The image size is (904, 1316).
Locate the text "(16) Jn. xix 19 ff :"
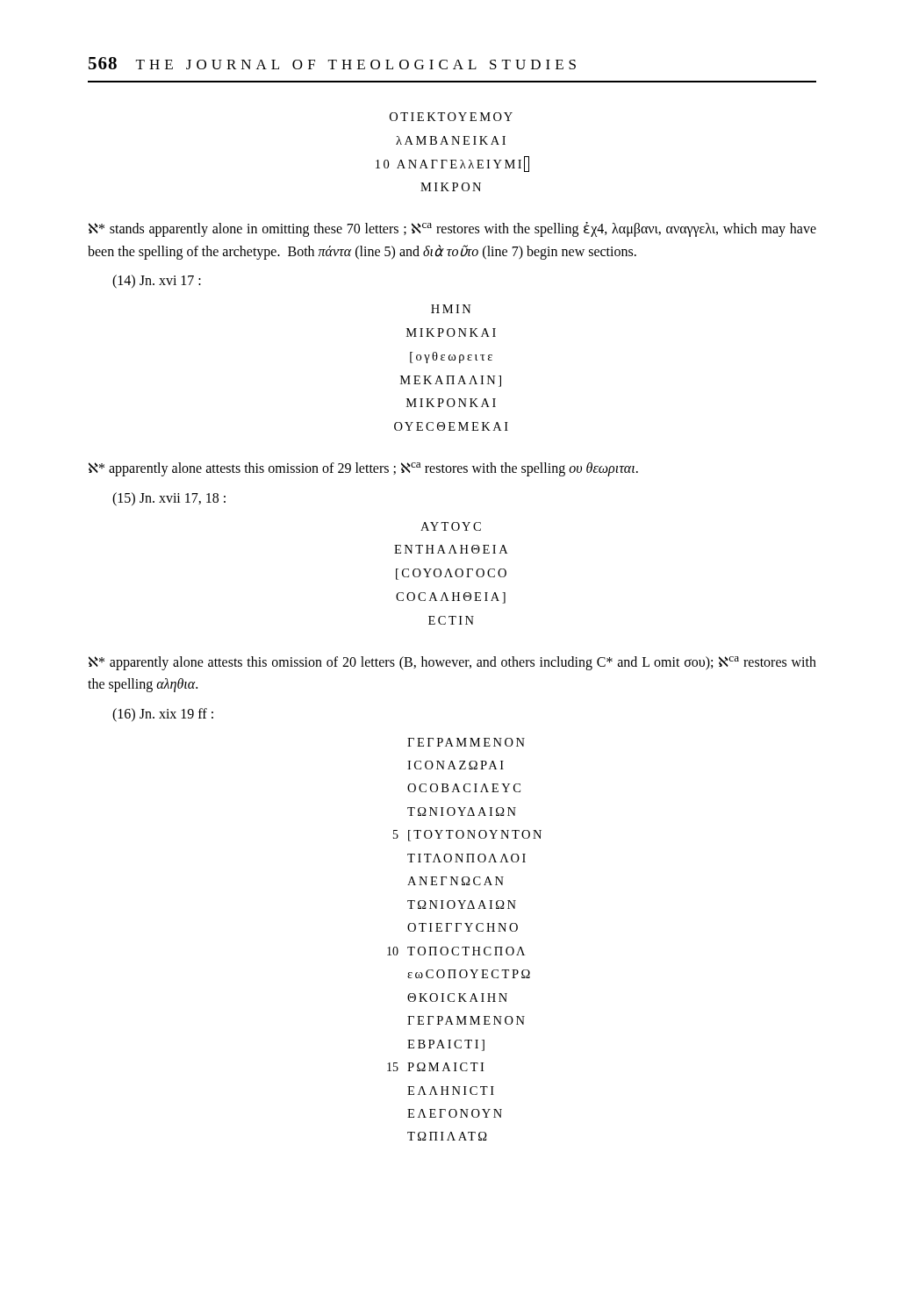tap(163, 713)
